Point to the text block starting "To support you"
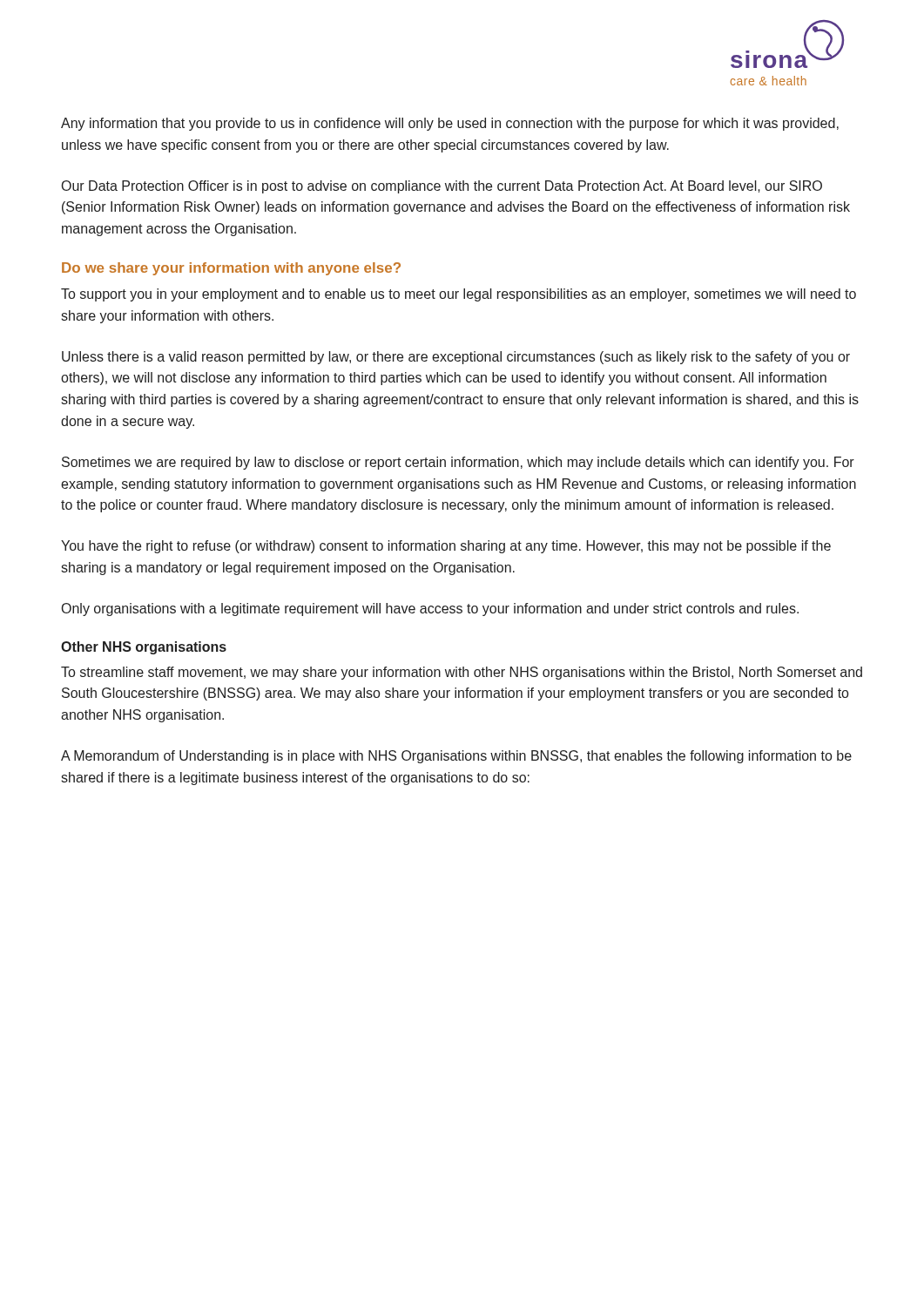Image resolution: width=924 pixels, height=1307 pixels. 459,305
